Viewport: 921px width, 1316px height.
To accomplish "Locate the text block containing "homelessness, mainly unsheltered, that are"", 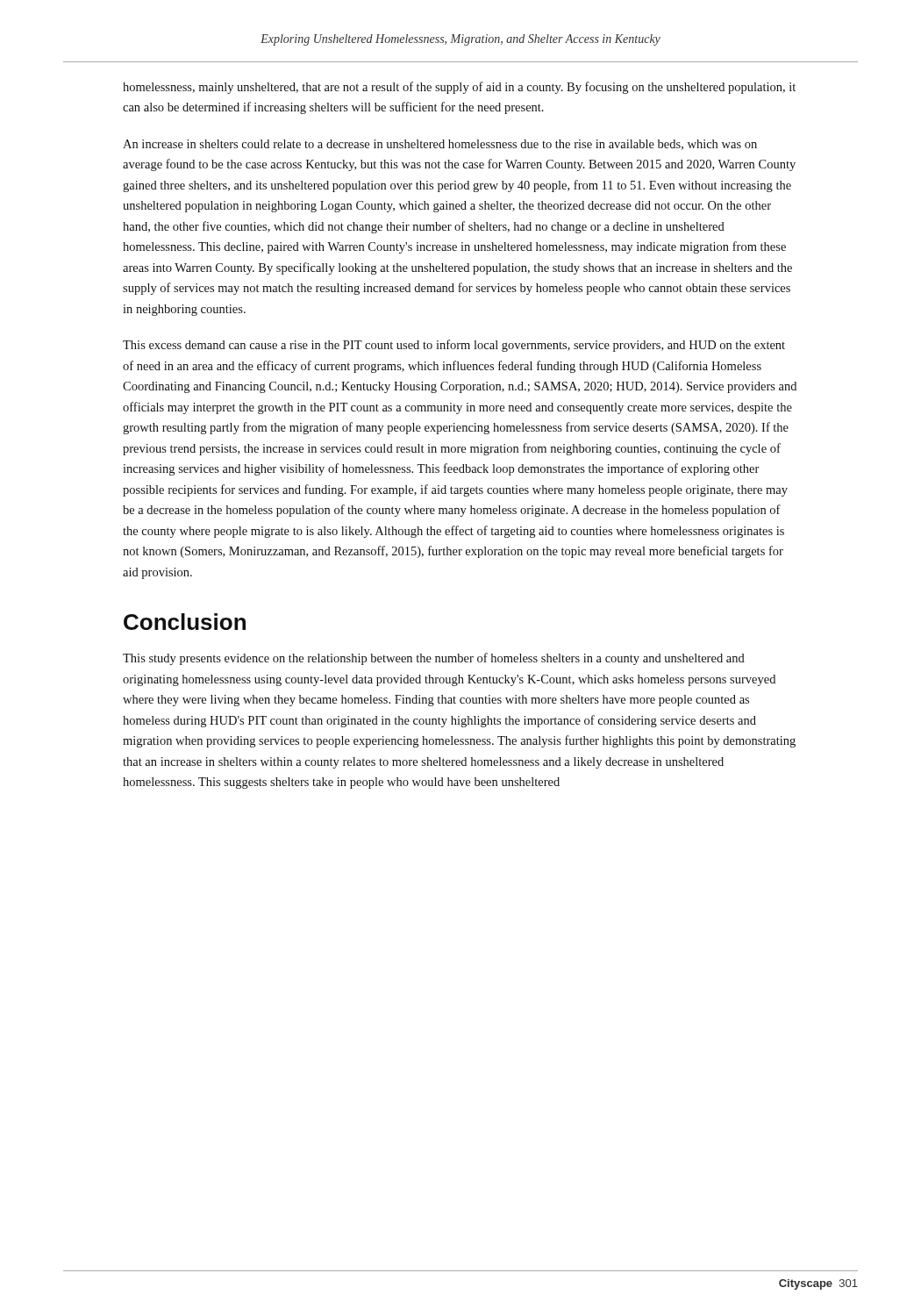I will tap(459, 97).
